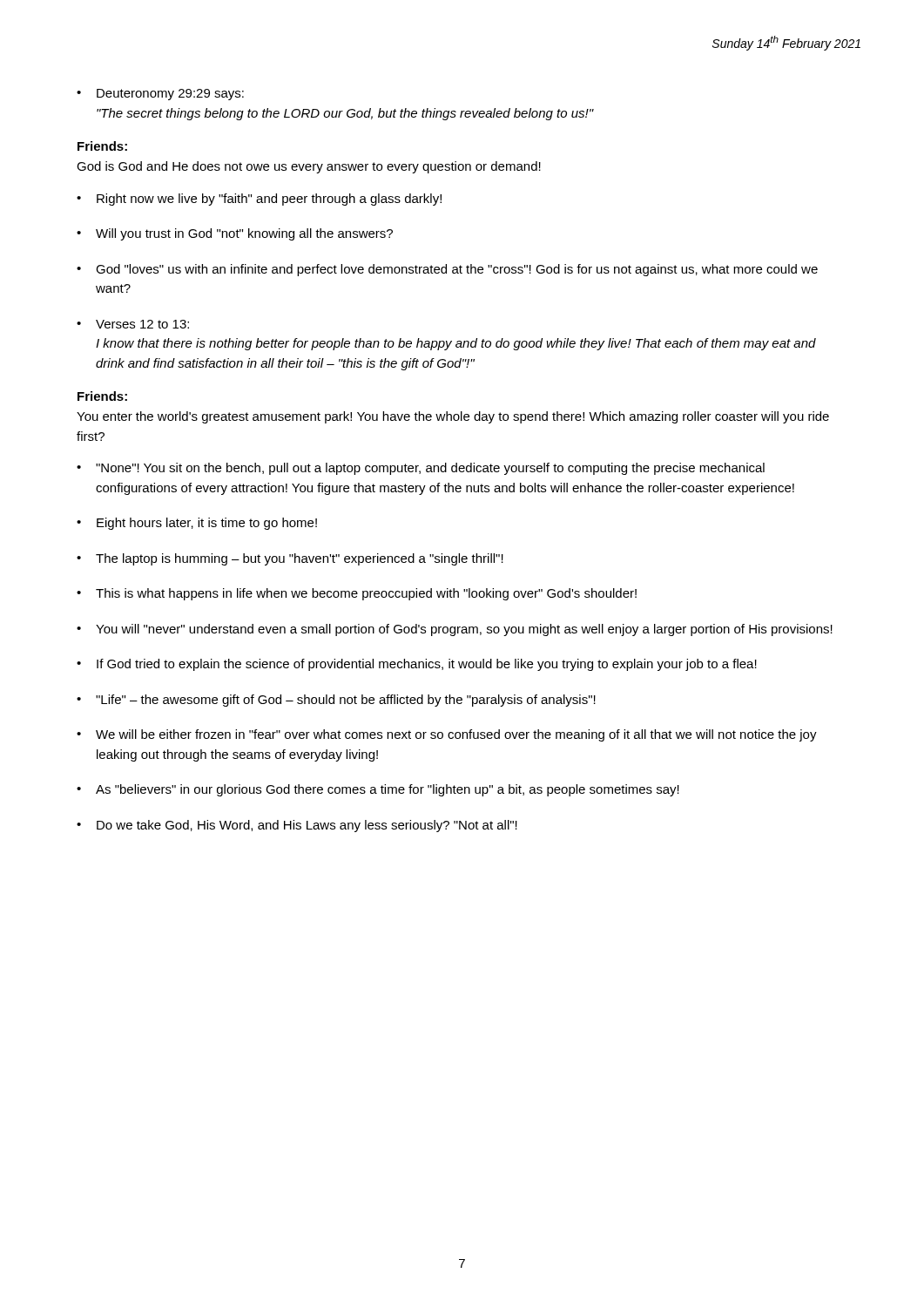The image size is (924, 1307).
Task: Find the block on this page that starts "God is God and He does not owe"
Action: click(309, 166)
